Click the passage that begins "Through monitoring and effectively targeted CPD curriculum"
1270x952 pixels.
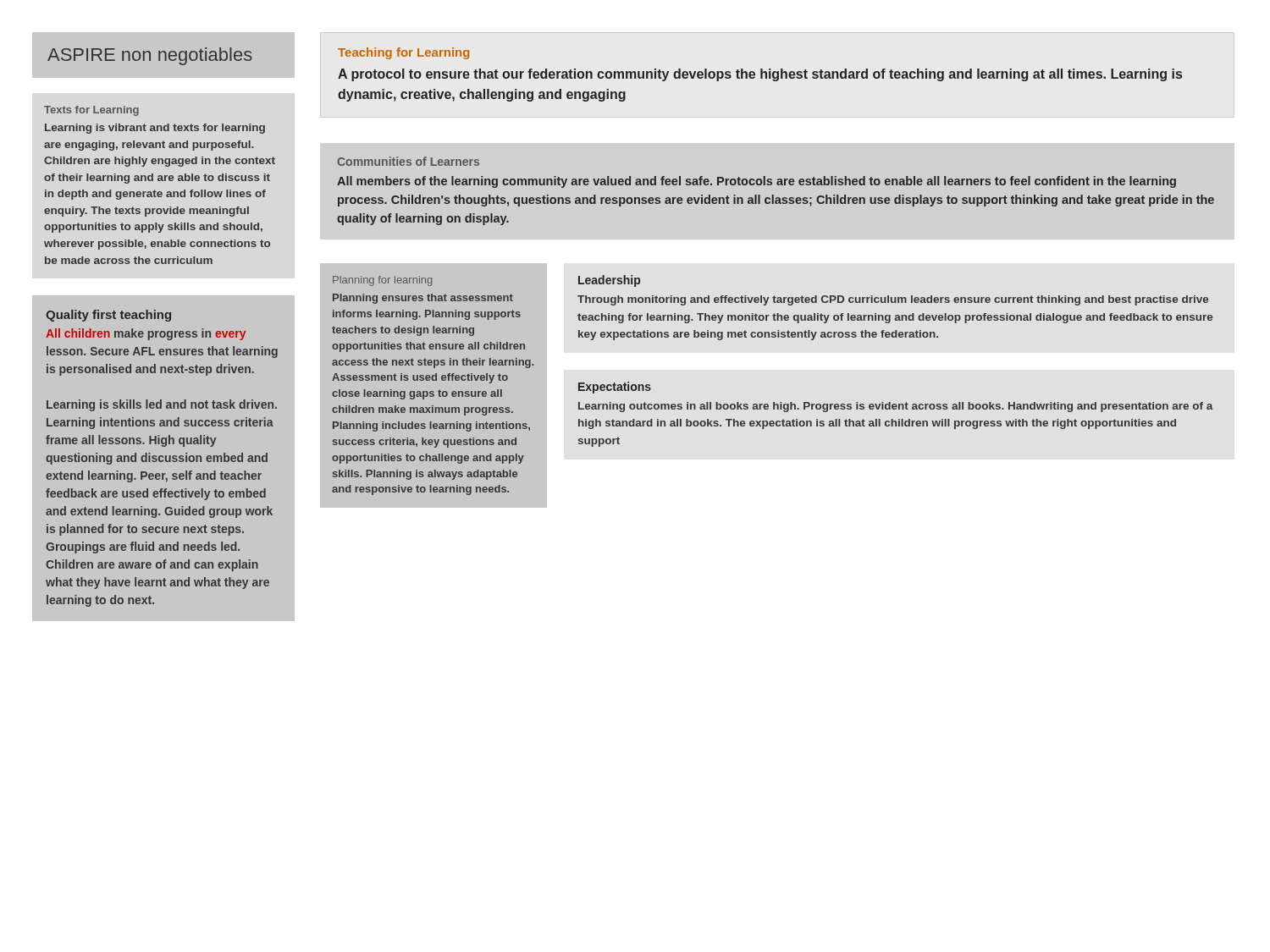click(x=895, y=316)
